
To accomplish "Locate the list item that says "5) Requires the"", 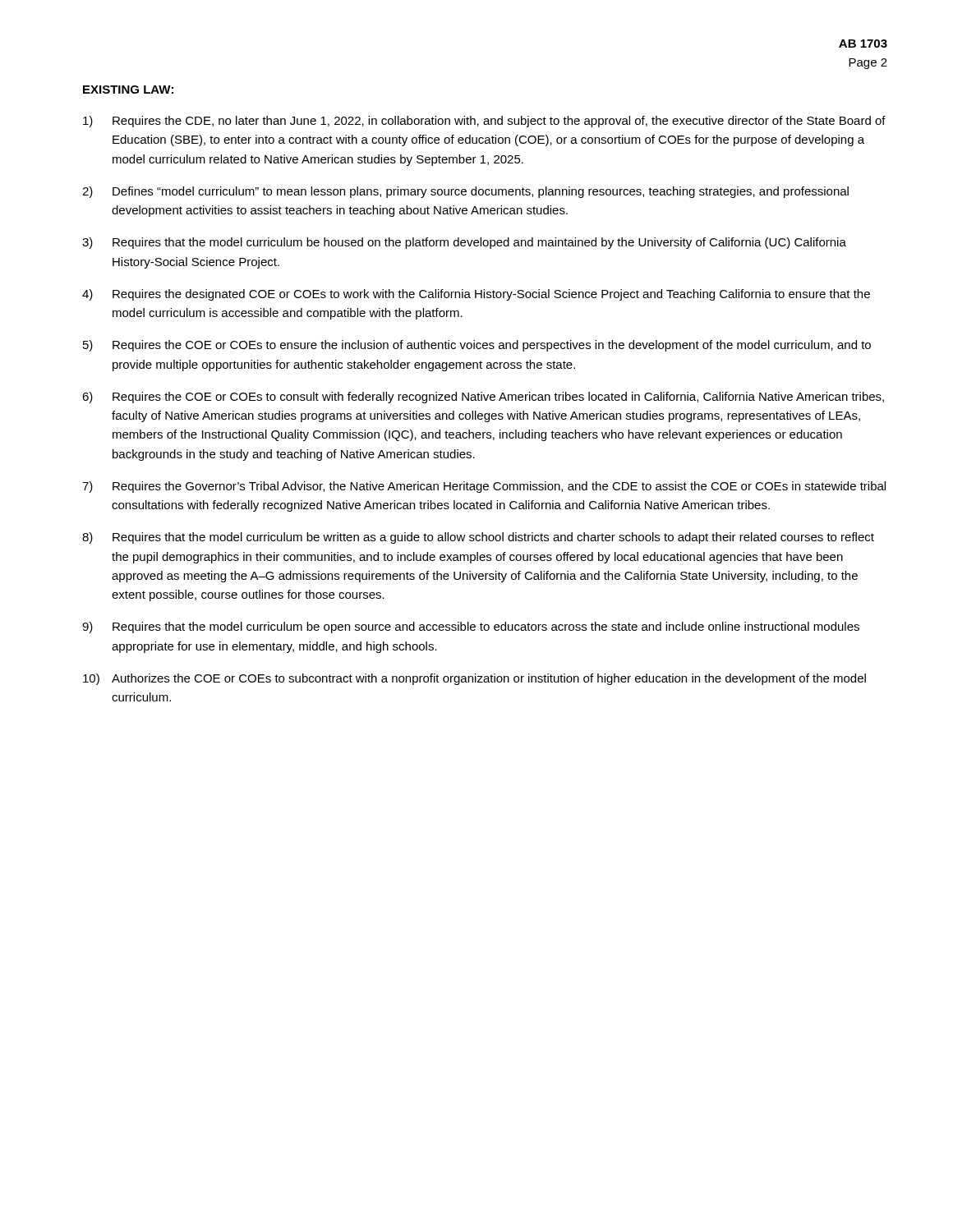I will [x=485, y=354].
